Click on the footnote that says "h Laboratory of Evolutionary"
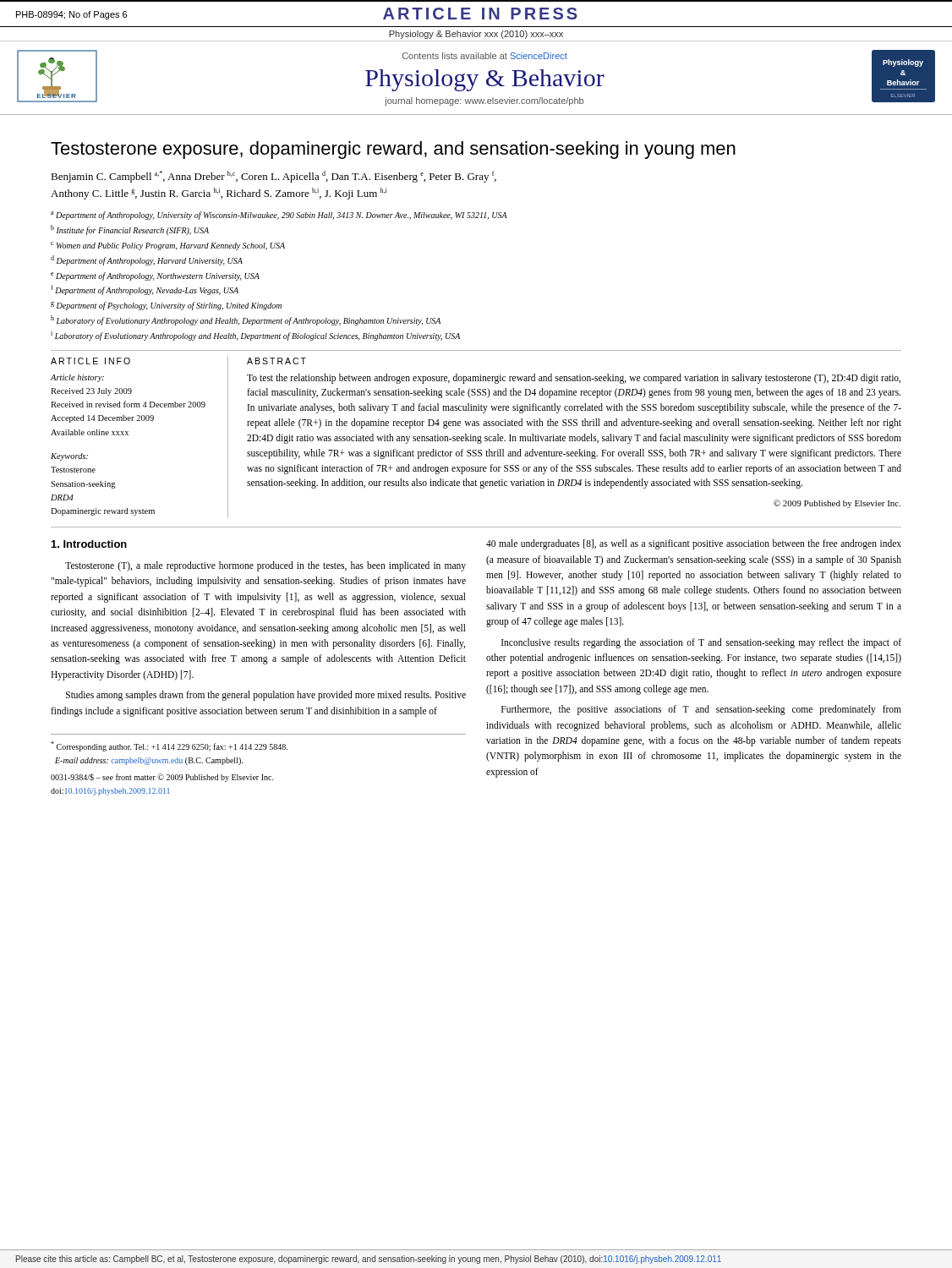This screenshot has width=952, height=1268. pyautogui.click(x=246, y=320)
